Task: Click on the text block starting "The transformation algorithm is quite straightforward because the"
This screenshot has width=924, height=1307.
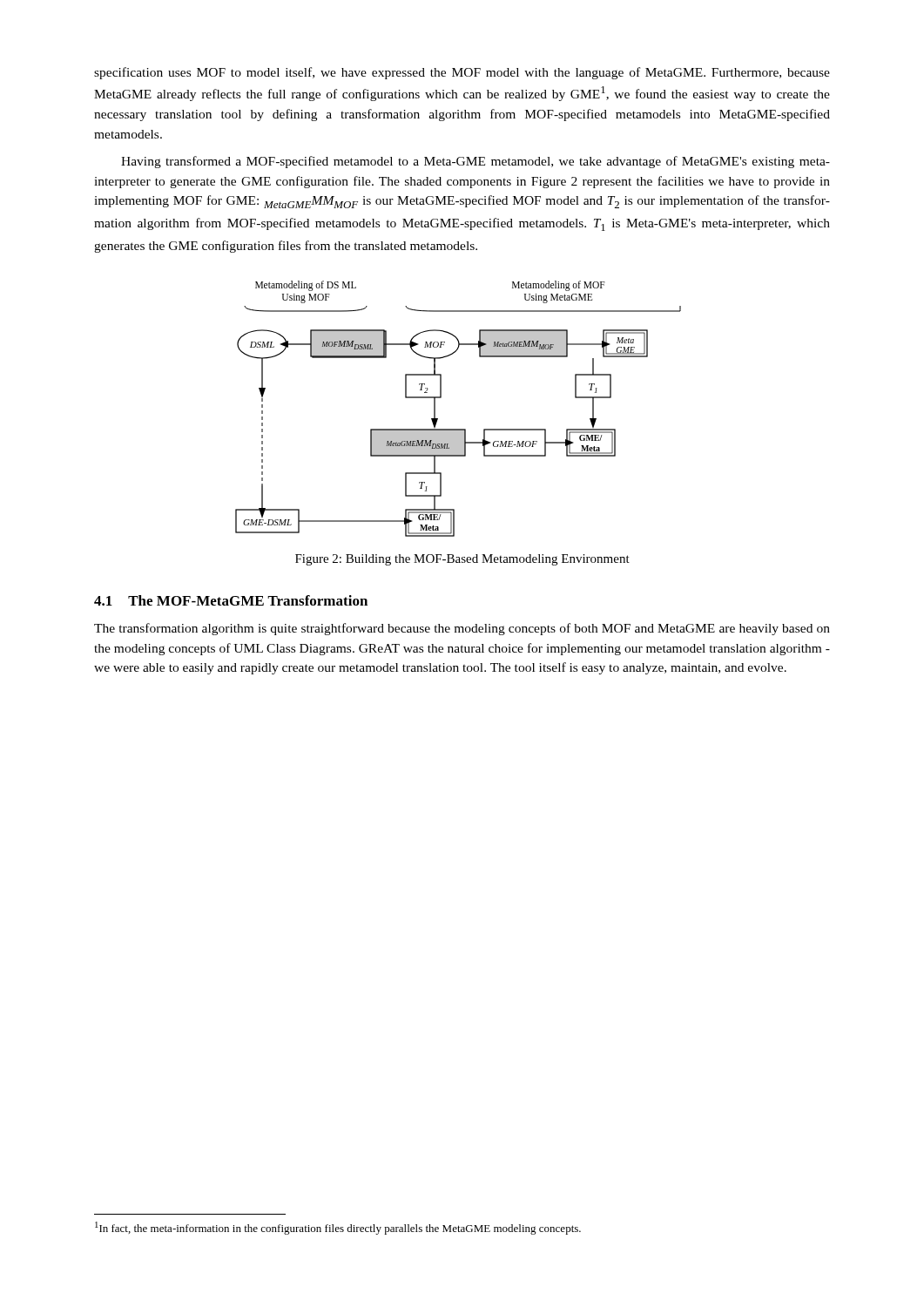Action: pyautogui.click(x=462, y=648)
